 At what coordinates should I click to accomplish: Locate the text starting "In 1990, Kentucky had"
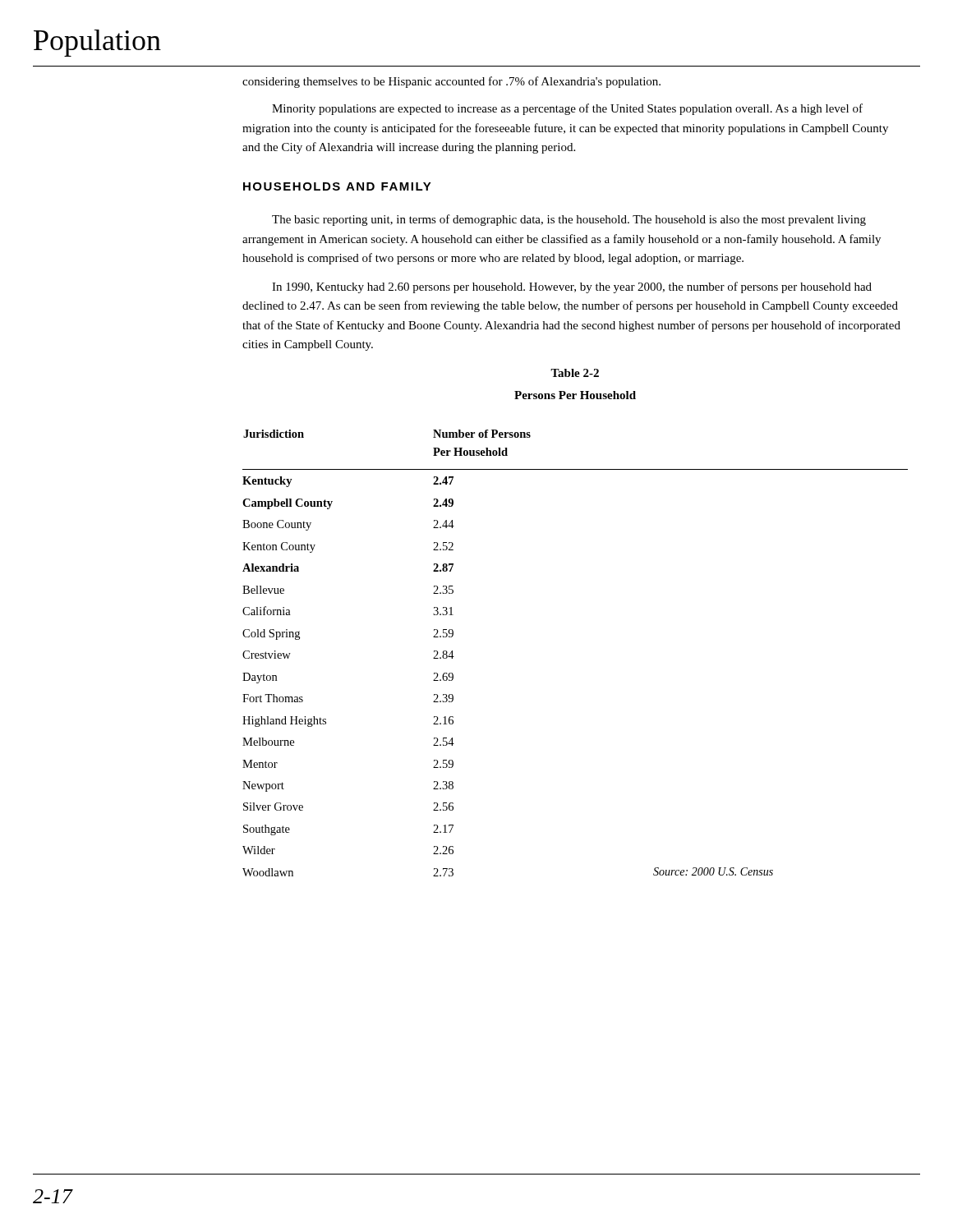[571, 315]
